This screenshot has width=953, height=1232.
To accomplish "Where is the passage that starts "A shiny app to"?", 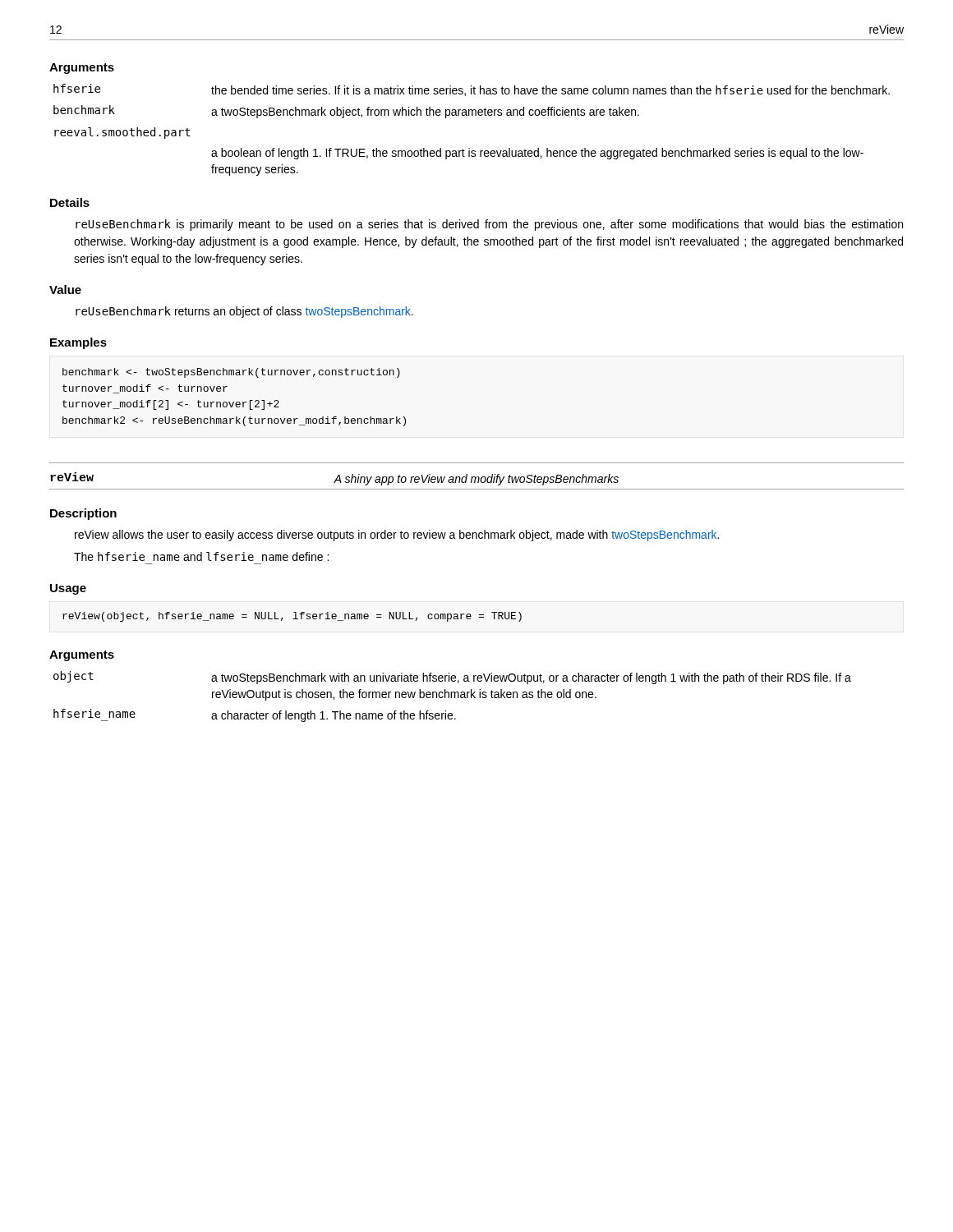I will (476, 479).
